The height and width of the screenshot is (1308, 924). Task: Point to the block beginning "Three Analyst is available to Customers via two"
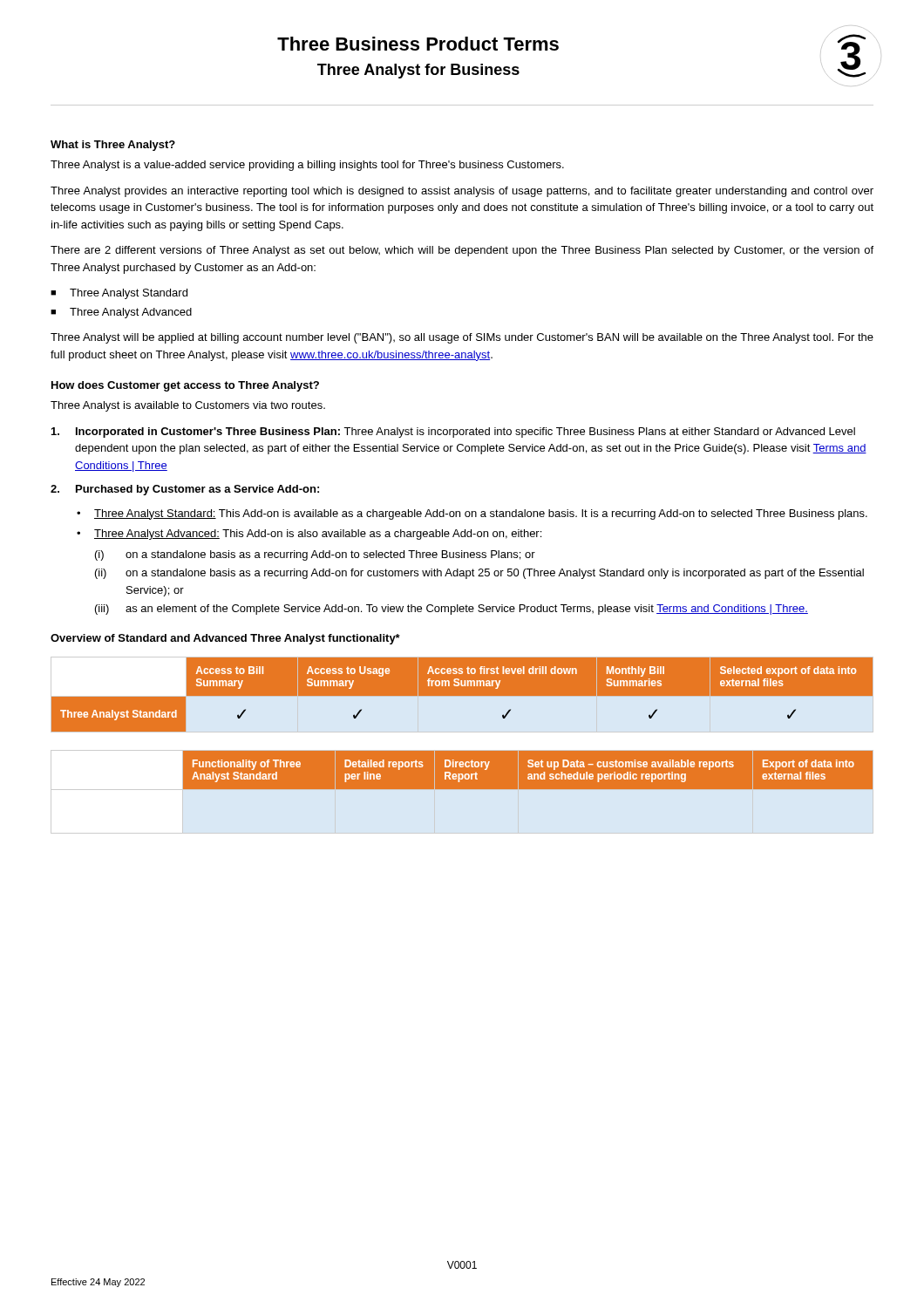point(188,405)
